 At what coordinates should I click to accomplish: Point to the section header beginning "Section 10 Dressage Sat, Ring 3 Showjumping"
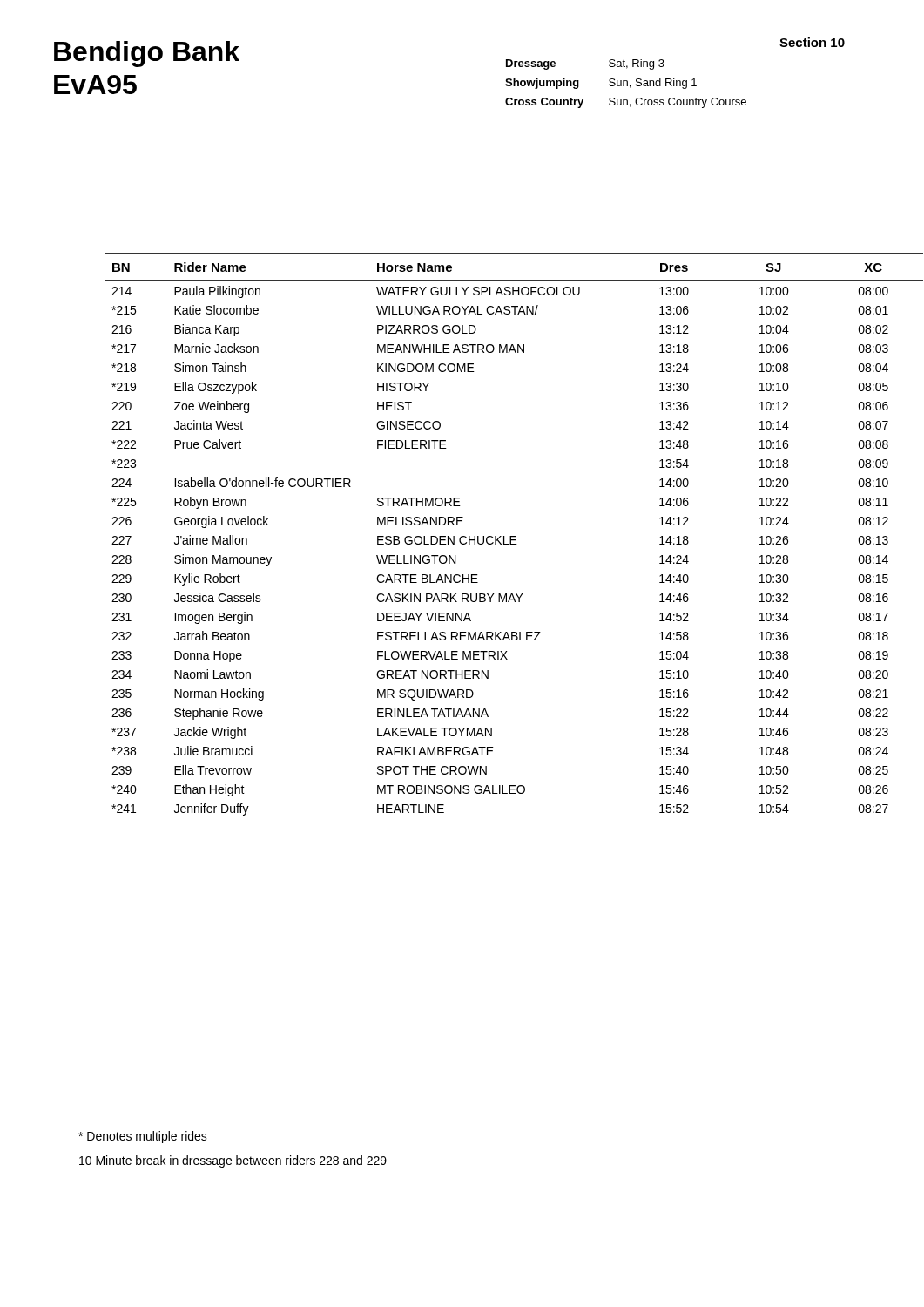tap(697, 73)
